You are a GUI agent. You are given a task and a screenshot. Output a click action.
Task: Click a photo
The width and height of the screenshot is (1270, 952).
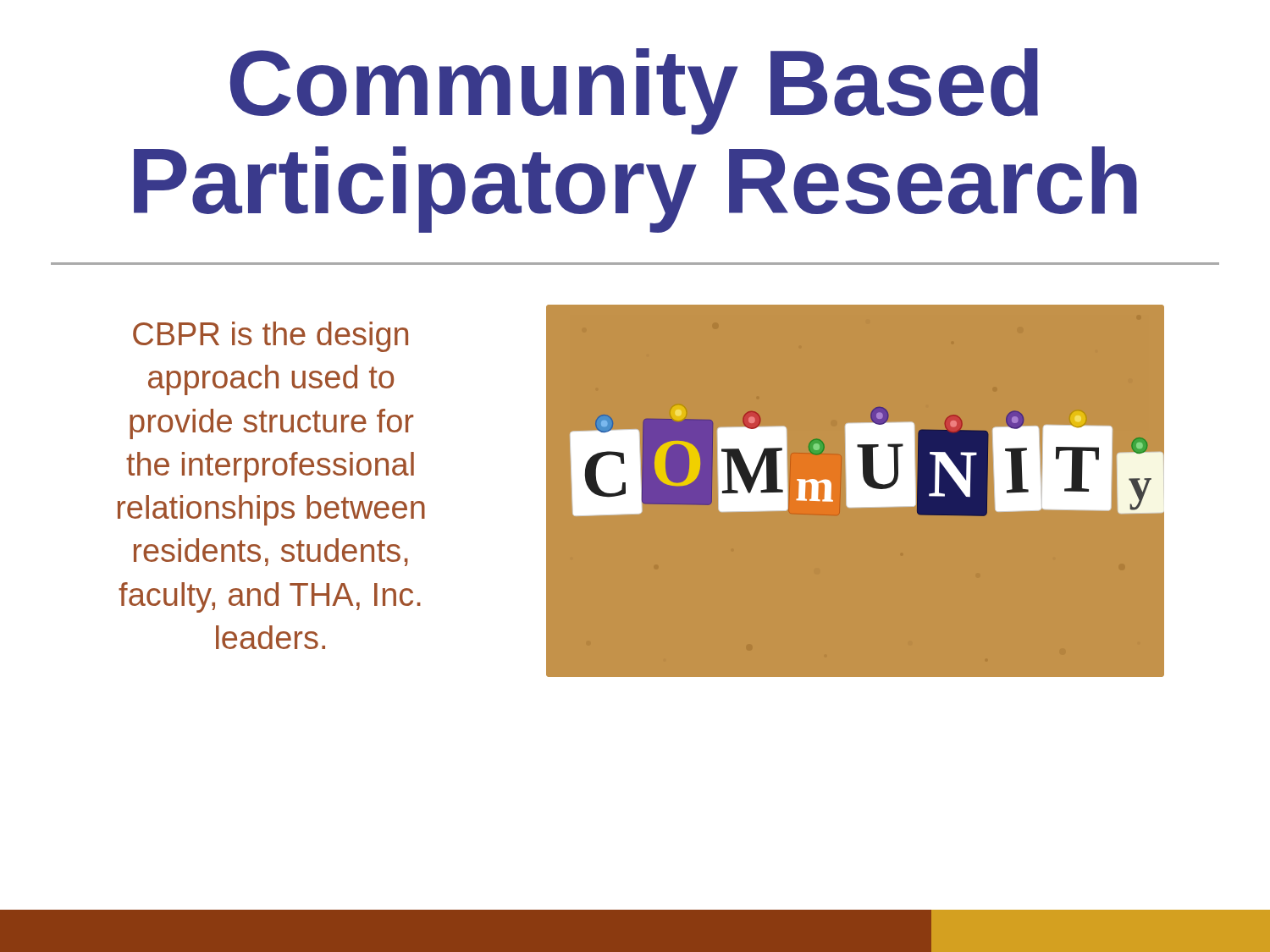tap(838, 491)
